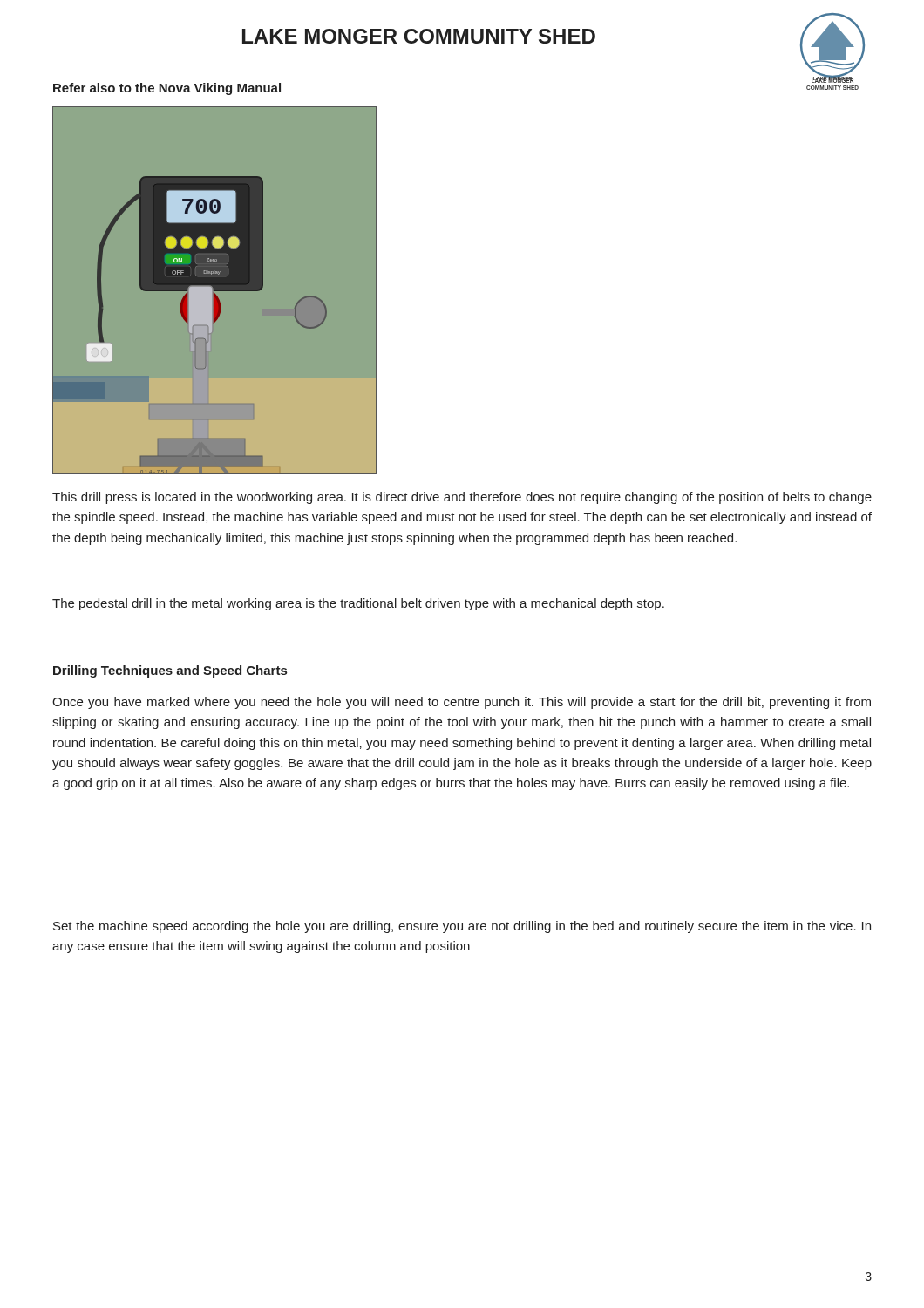Select the photo
This screenshot has width=924, height=1308.
coord(214,289)
